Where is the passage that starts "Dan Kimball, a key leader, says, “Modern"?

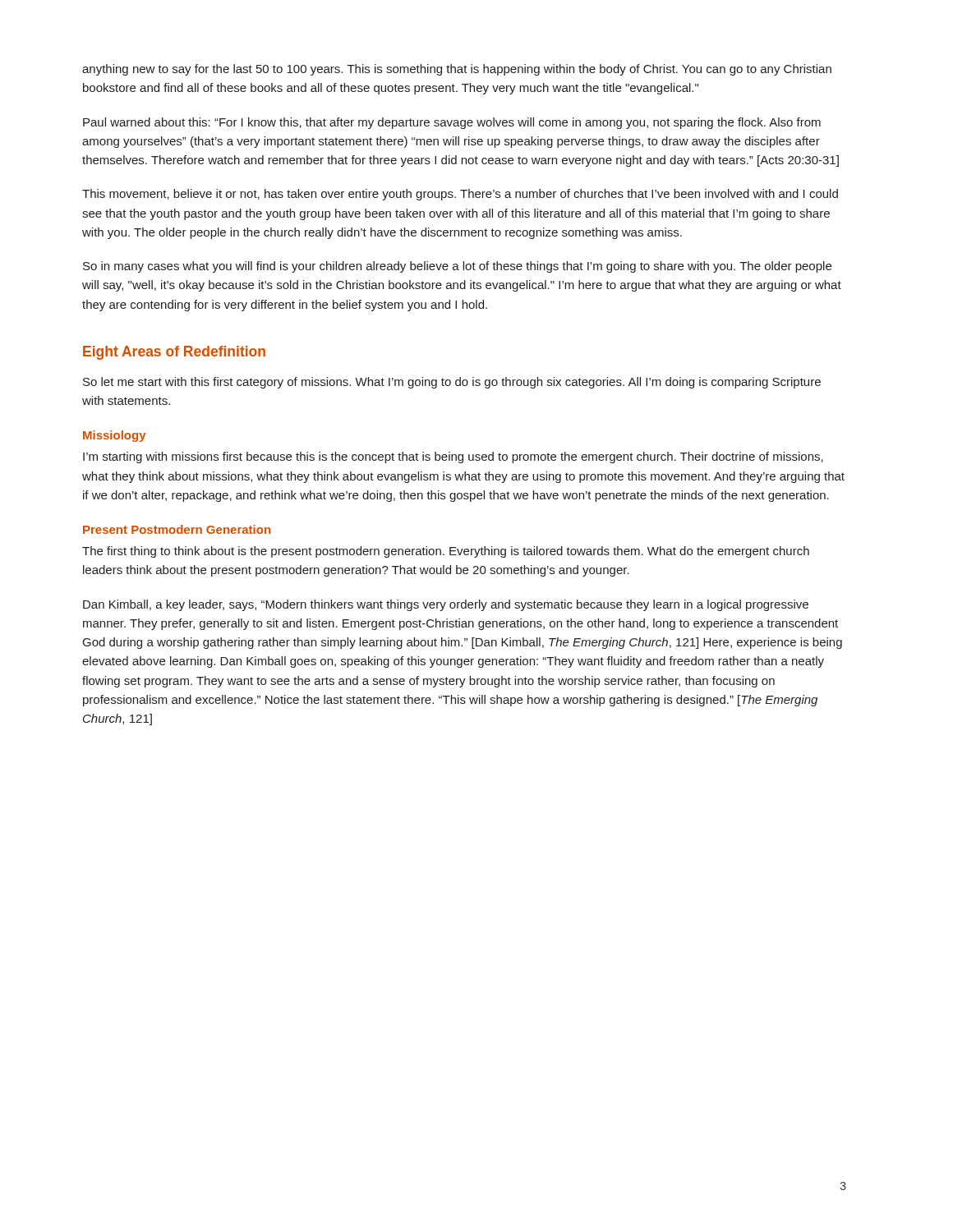point(462,661)
